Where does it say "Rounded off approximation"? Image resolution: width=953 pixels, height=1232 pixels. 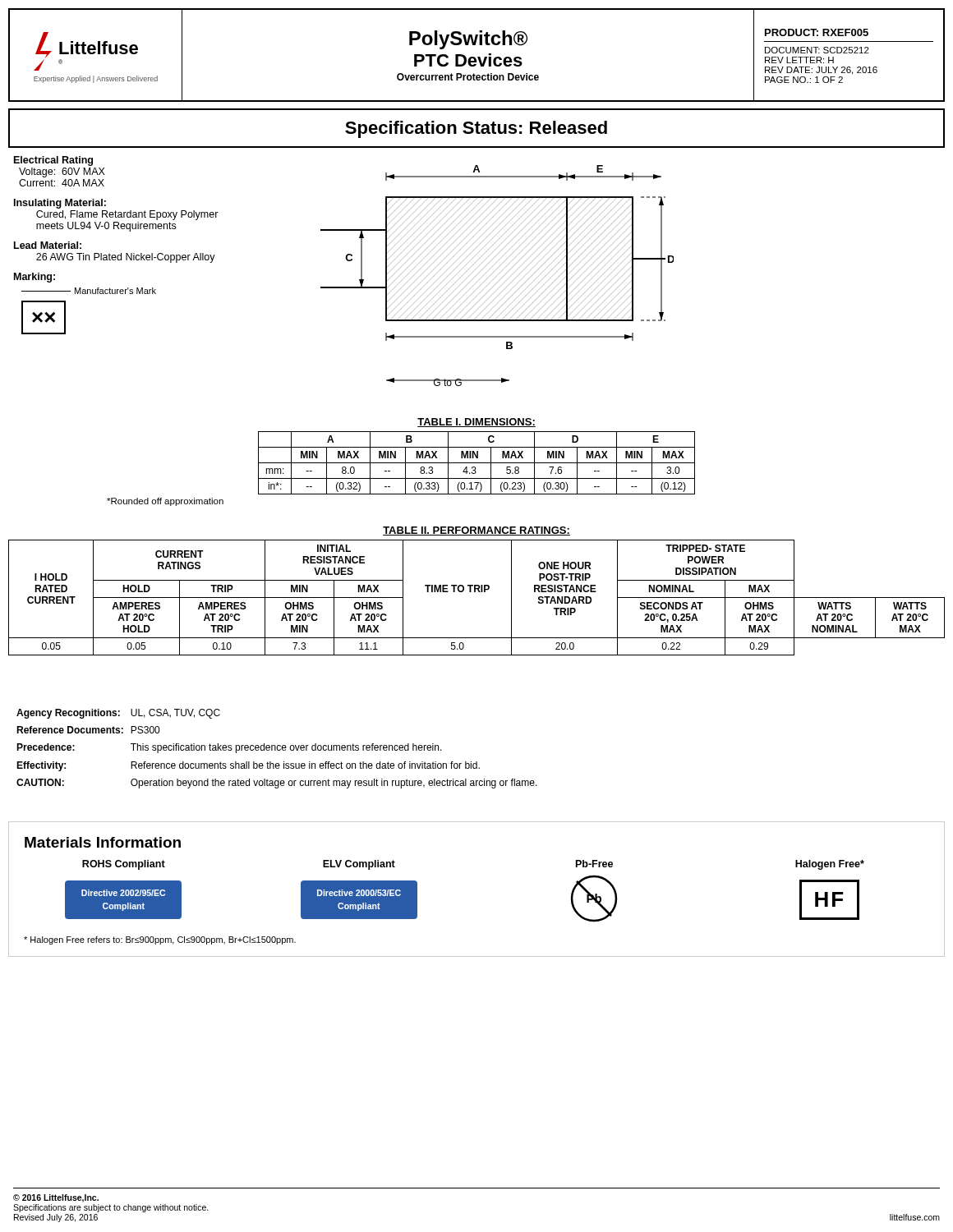coord(165,501)
